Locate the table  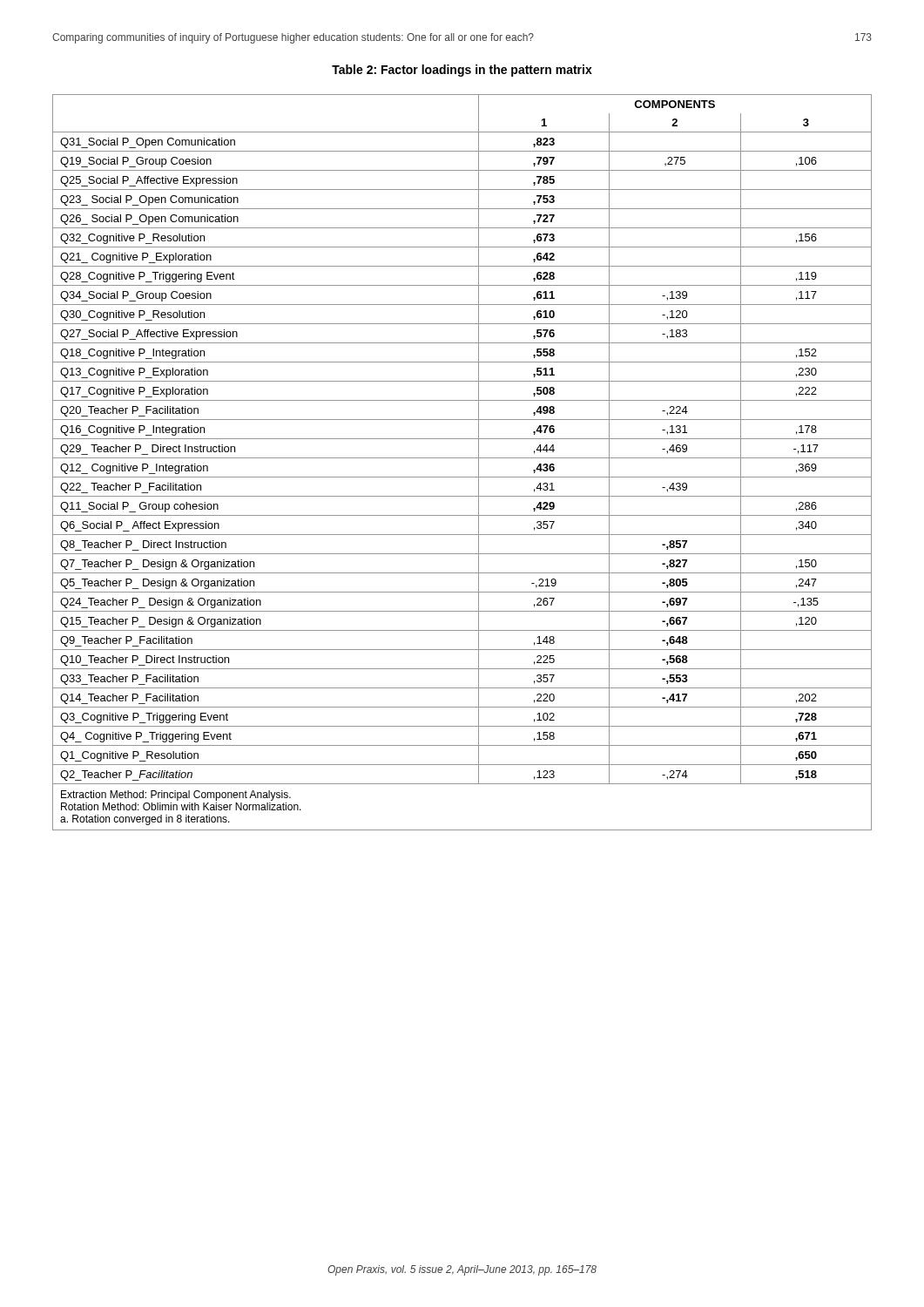tap(462, 462)
